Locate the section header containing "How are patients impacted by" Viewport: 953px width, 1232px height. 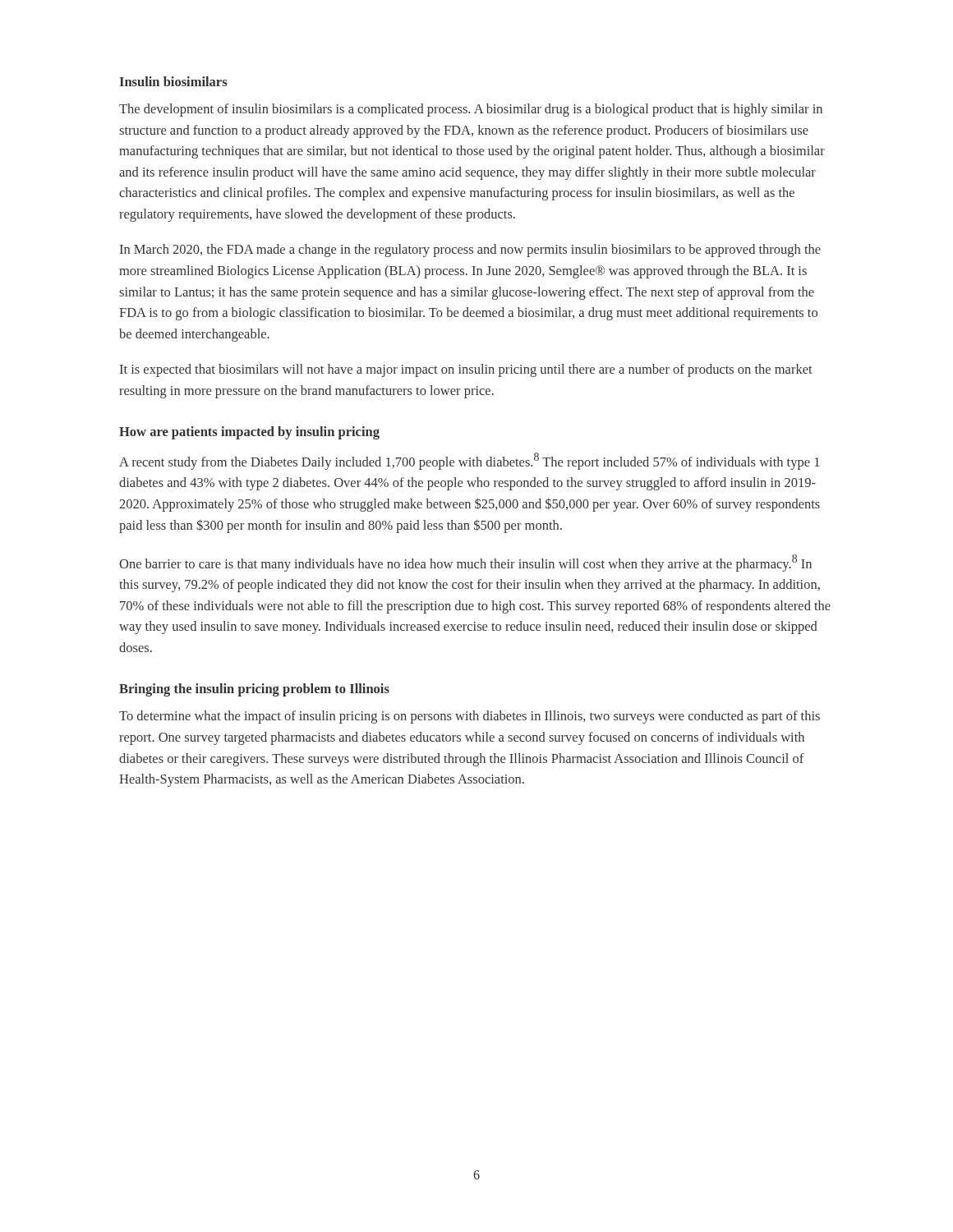point(249,432)
